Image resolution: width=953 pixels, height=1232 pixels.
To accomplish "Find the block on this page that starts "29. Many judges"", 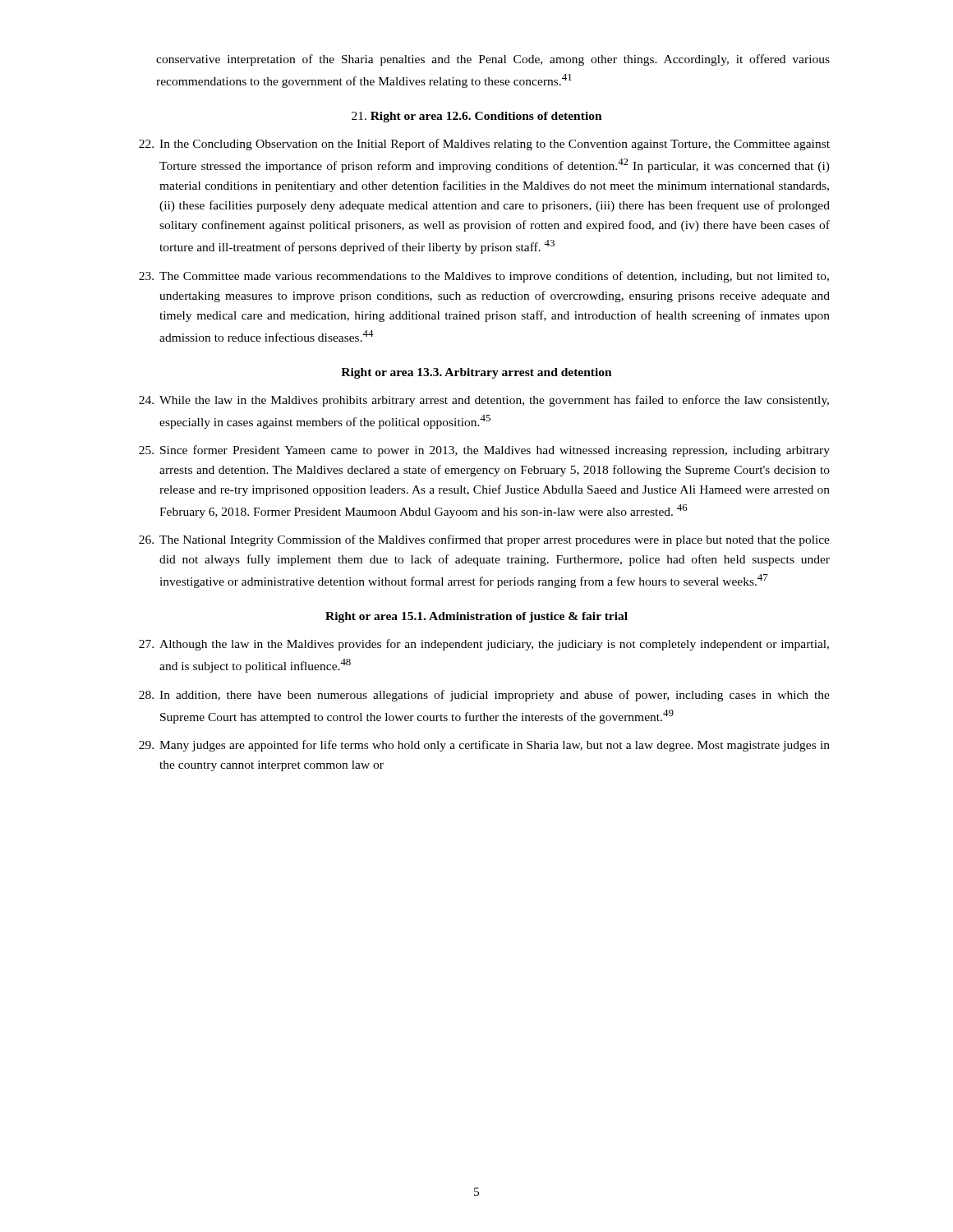I will point(476,755).
